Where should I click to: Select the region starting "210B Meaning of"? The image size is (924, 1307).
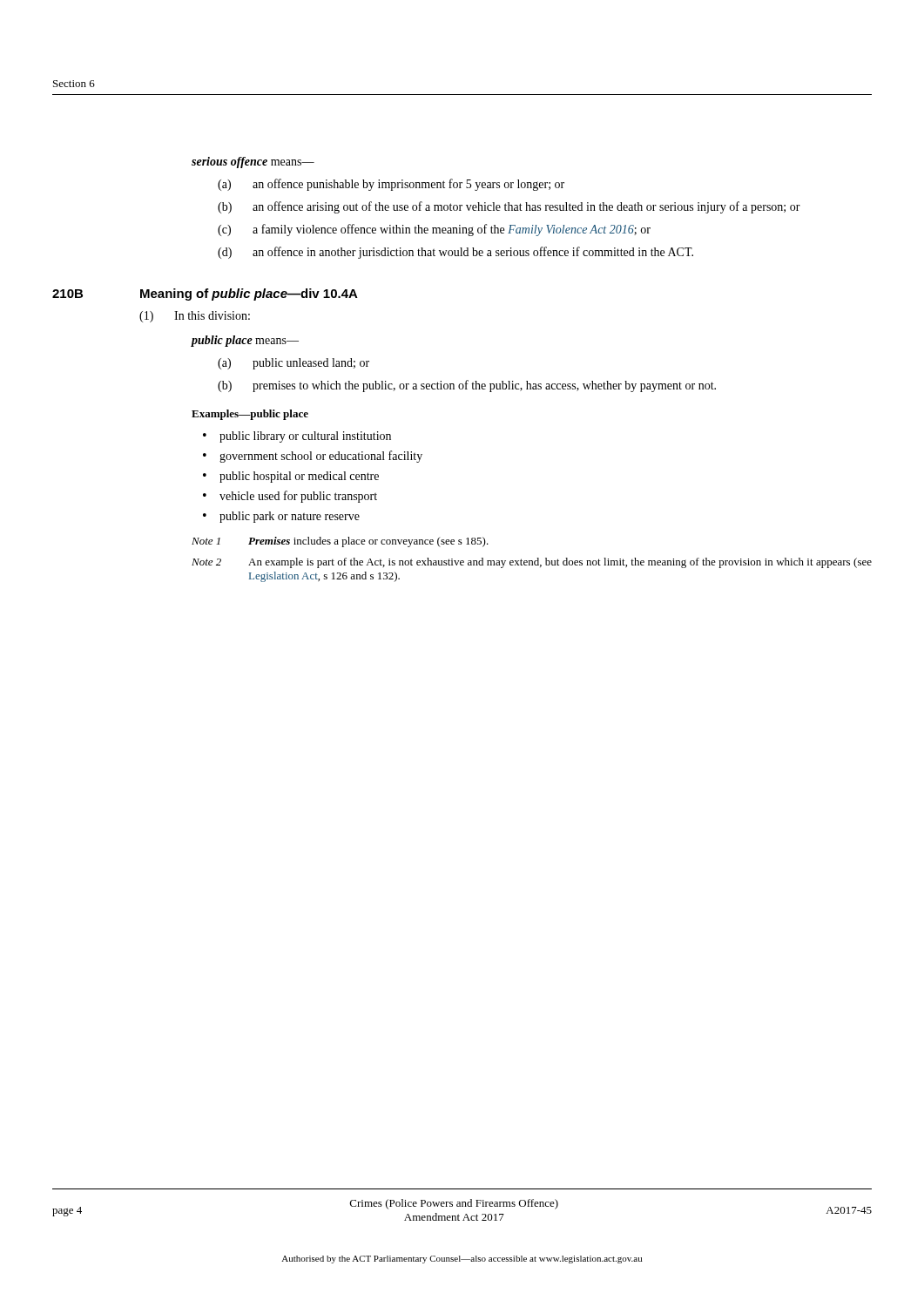pyautogui.click(x=205, y=293)
